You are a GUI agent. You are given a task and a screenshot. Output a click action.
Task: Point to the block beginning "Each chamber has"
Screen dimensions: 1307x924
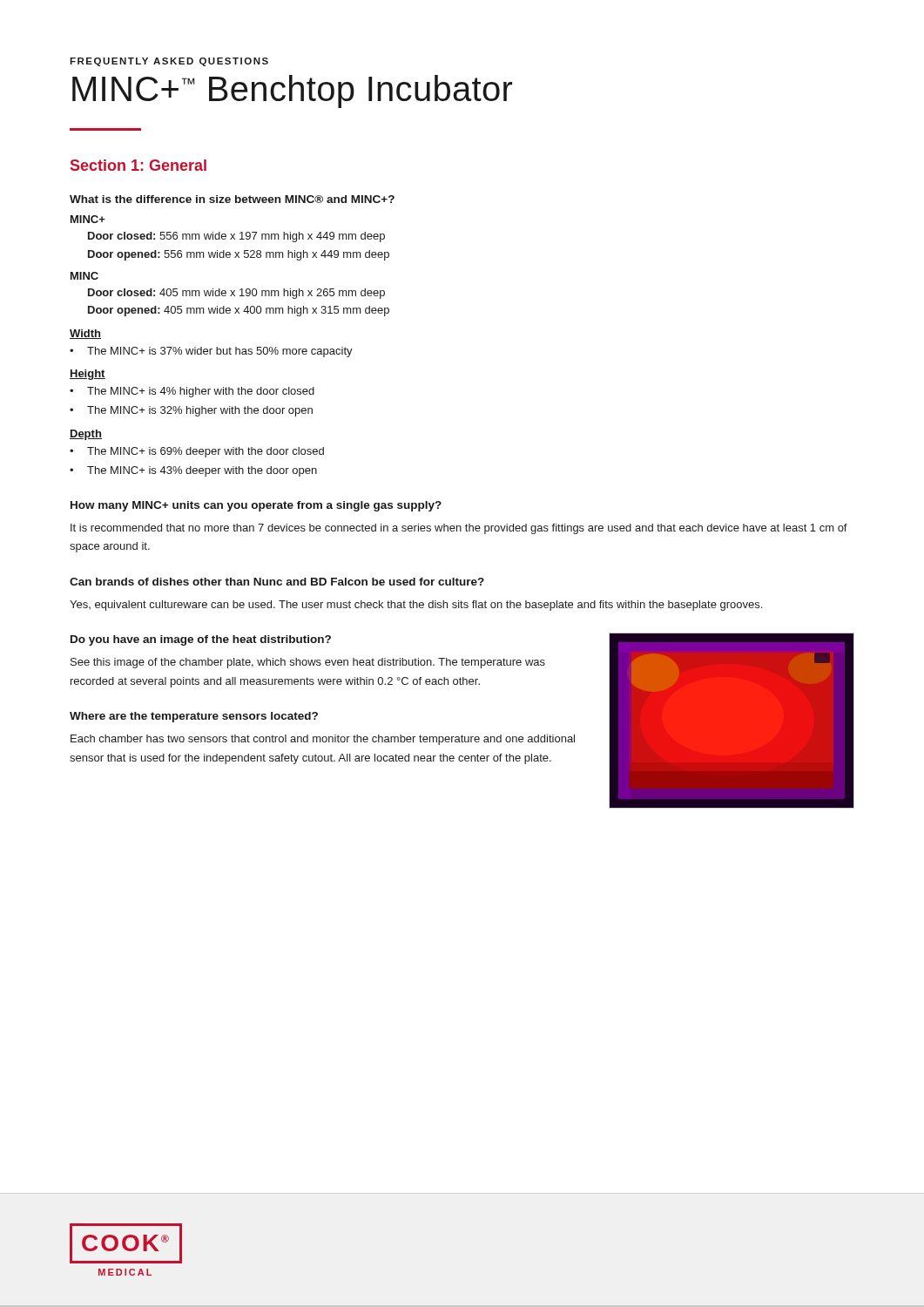[x=323, y=748]
